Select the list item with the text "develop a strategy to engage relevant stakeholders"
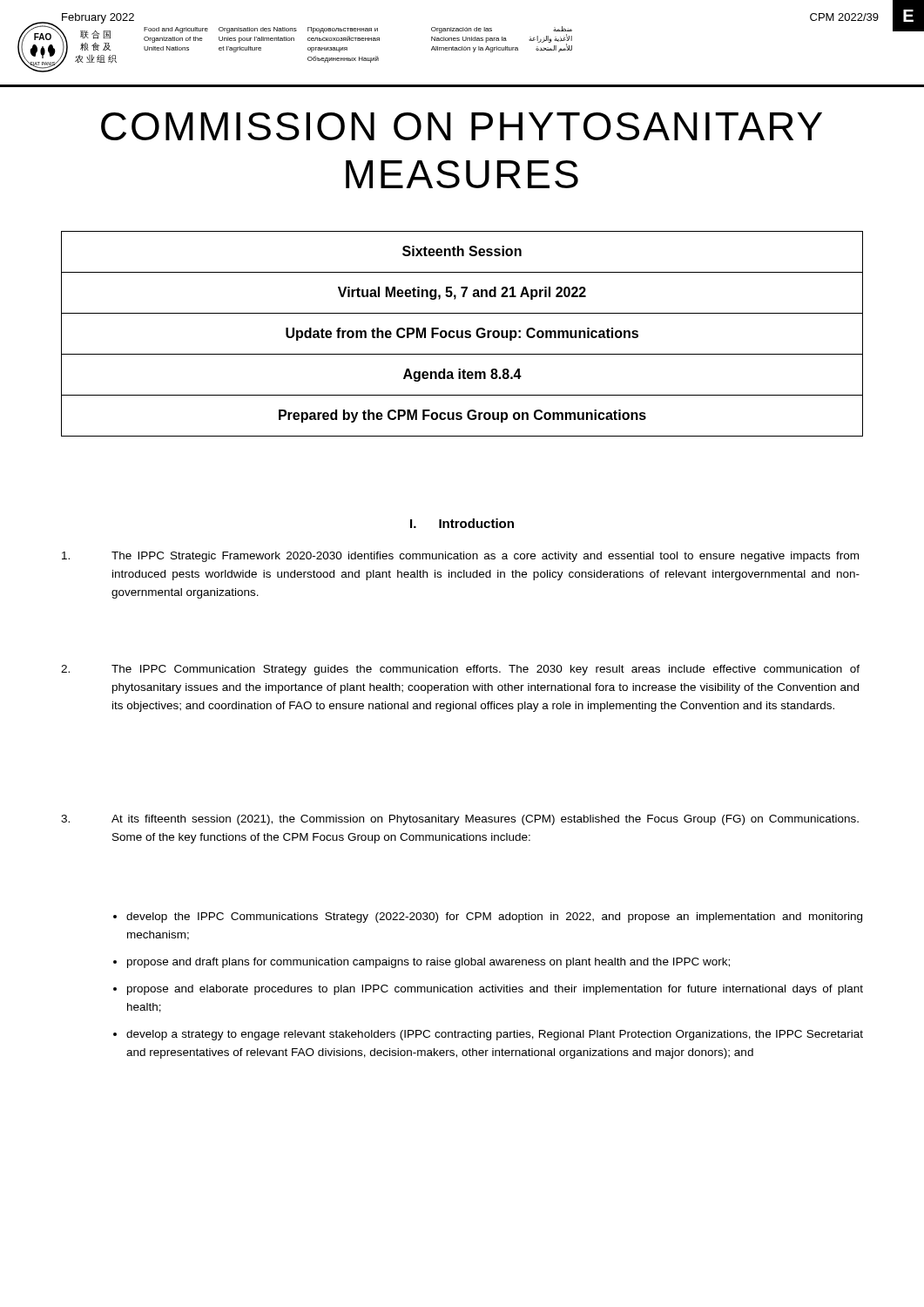 coord(495,1043)
